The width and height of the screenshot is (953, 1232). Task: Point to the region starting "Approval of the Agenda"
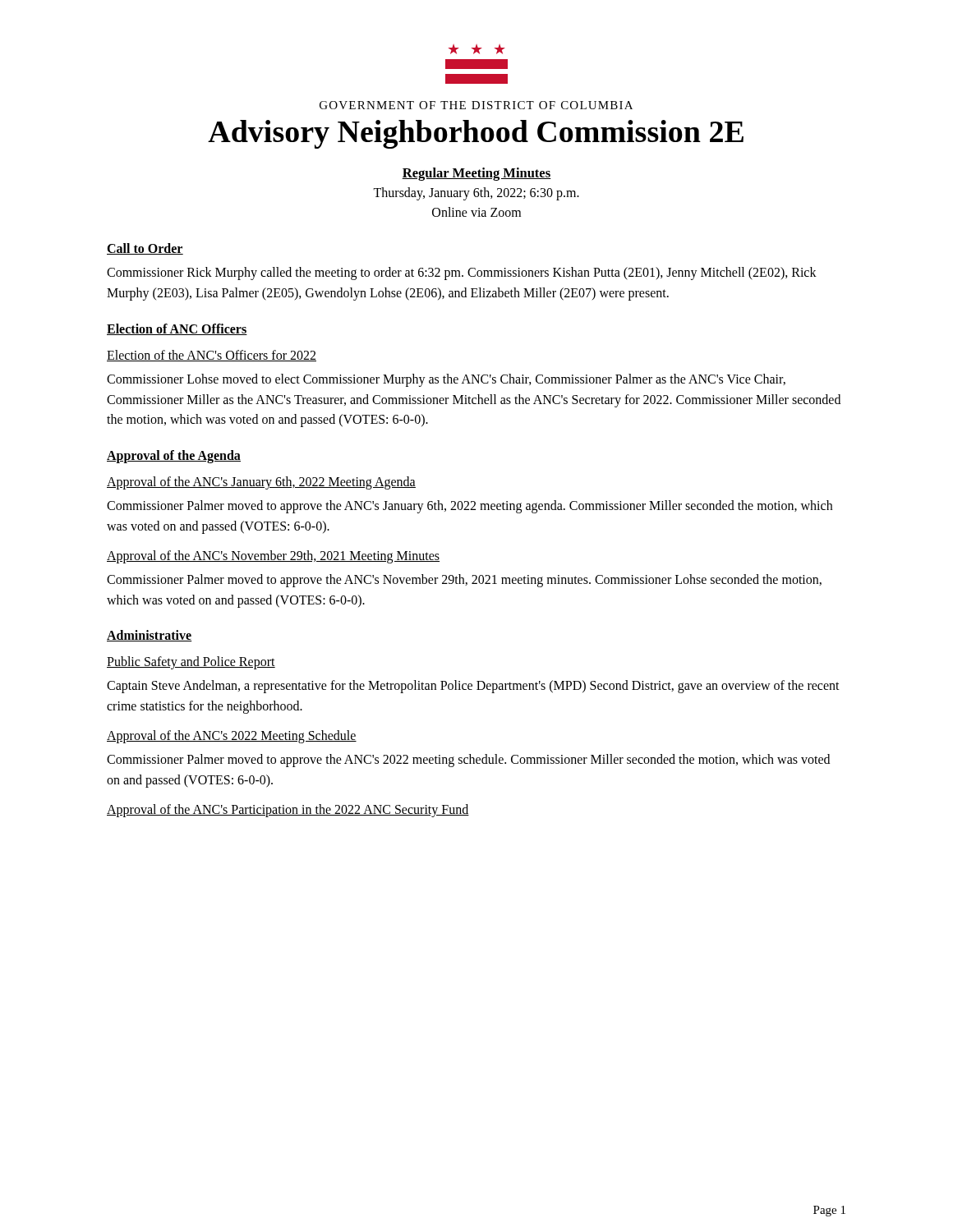click(174, 456)
